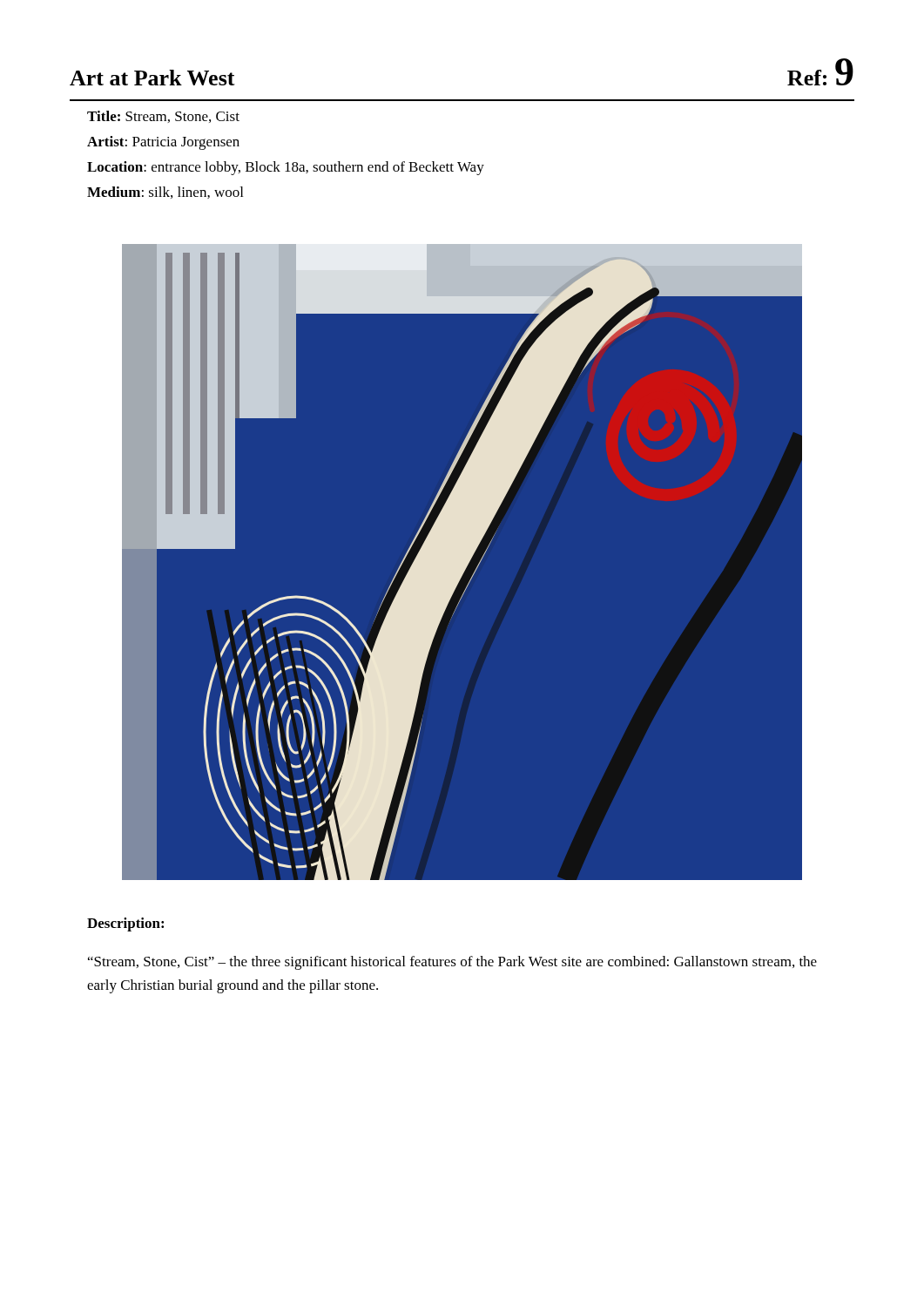924x1307 pixels.
Task: Locate the block of text that opens with "“Stream, Stone, Cist” – the three significant"
Action: [452, 973]
